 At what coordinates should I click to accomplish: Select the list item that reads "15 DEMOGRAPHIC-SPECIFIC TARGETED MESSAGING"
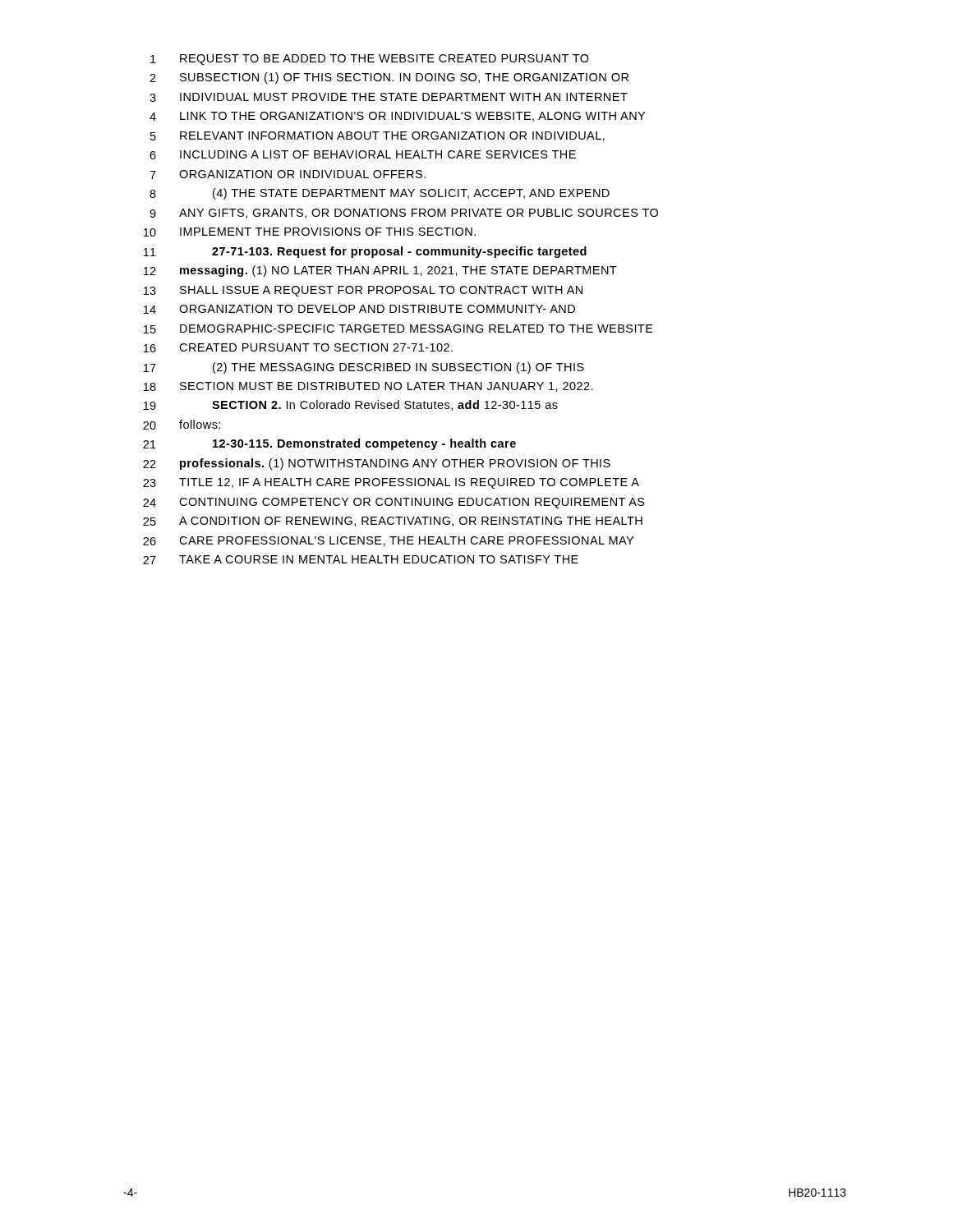(485, 329)
